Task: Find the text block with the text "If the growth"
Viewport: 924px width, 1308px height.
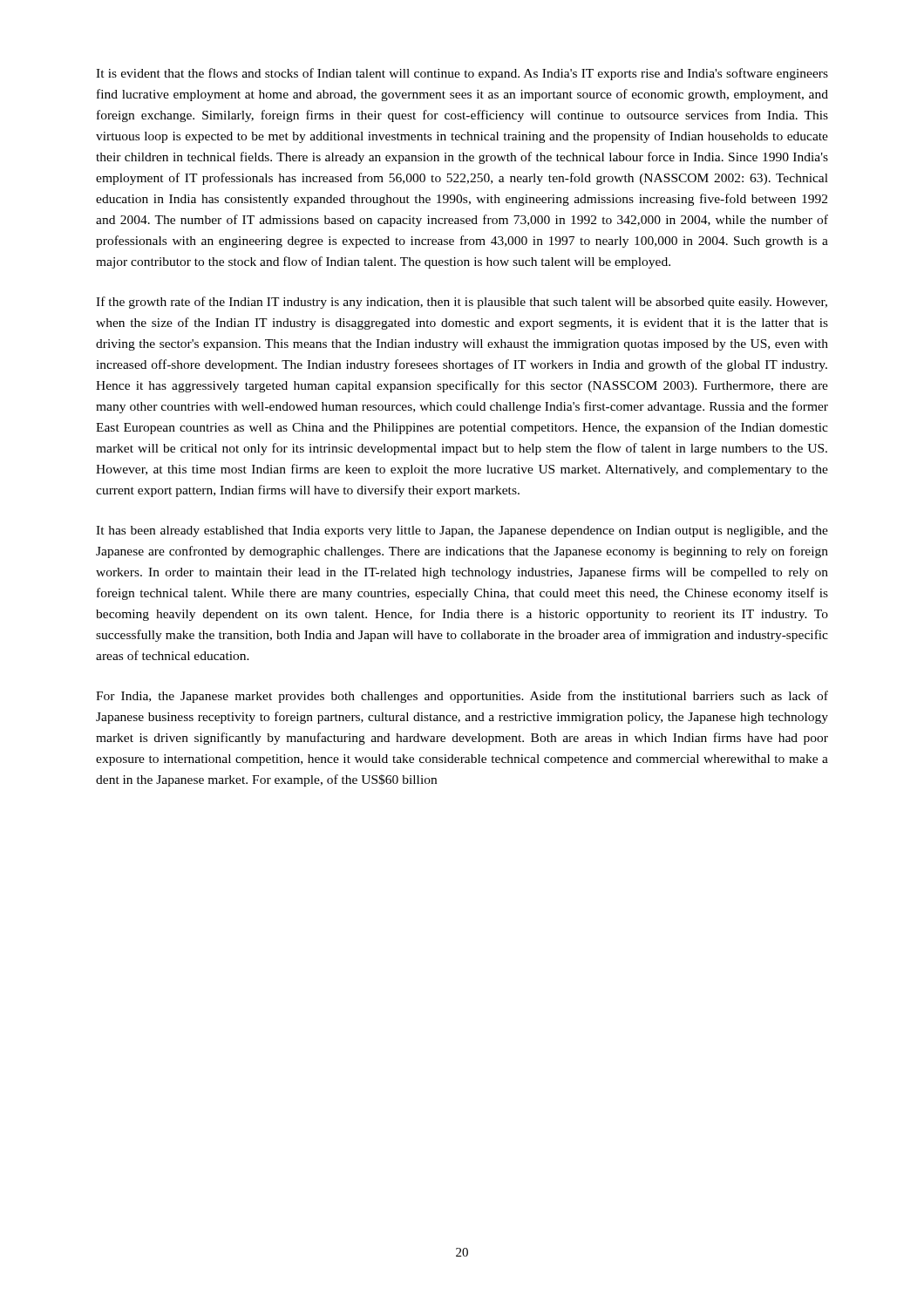Action: pyautogui.click(x=462, y=396)
